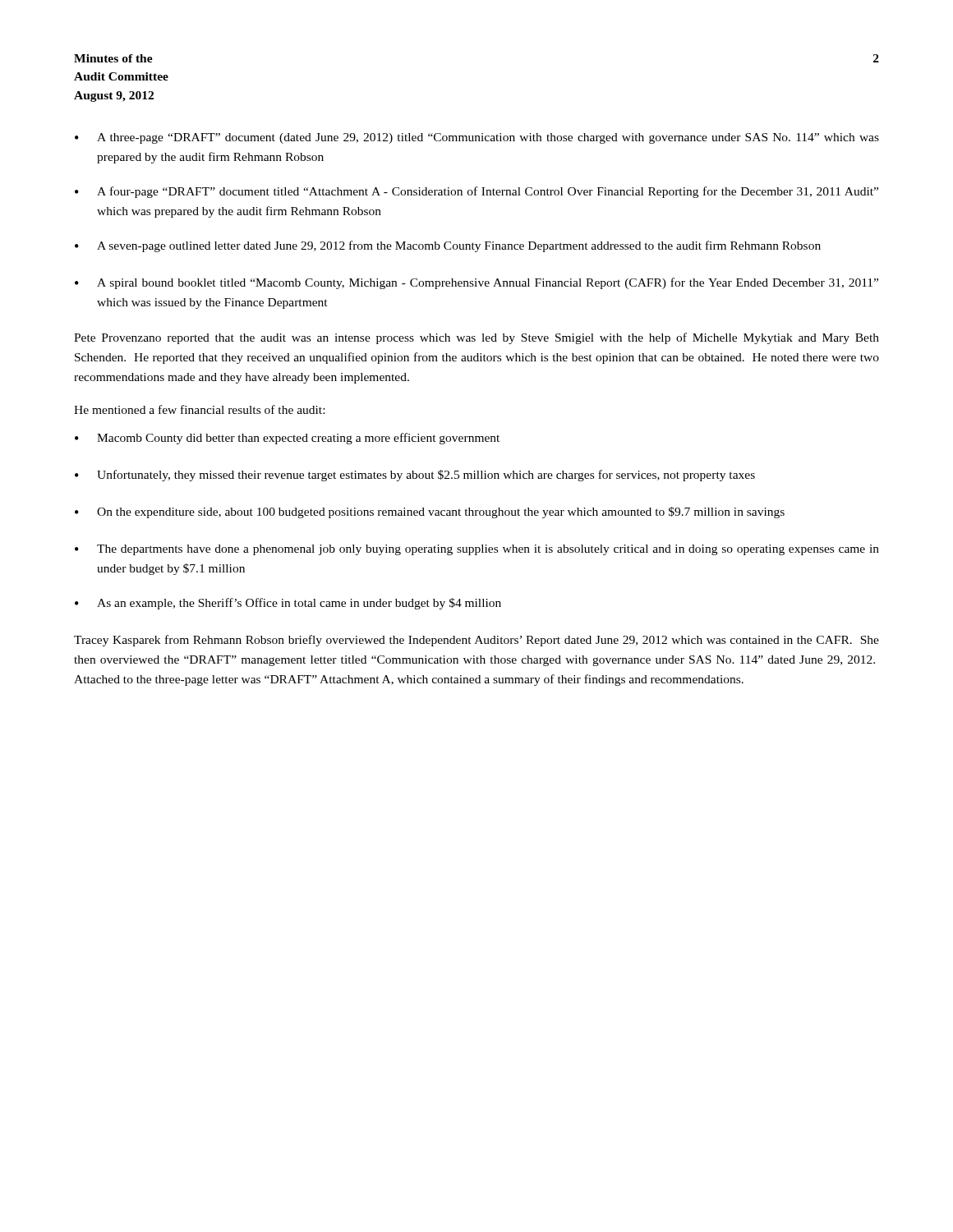Screen dimensions: 1232x953
Task: Find the list item containing "• A spiral bound booklet"
Action: coord(476,293)
